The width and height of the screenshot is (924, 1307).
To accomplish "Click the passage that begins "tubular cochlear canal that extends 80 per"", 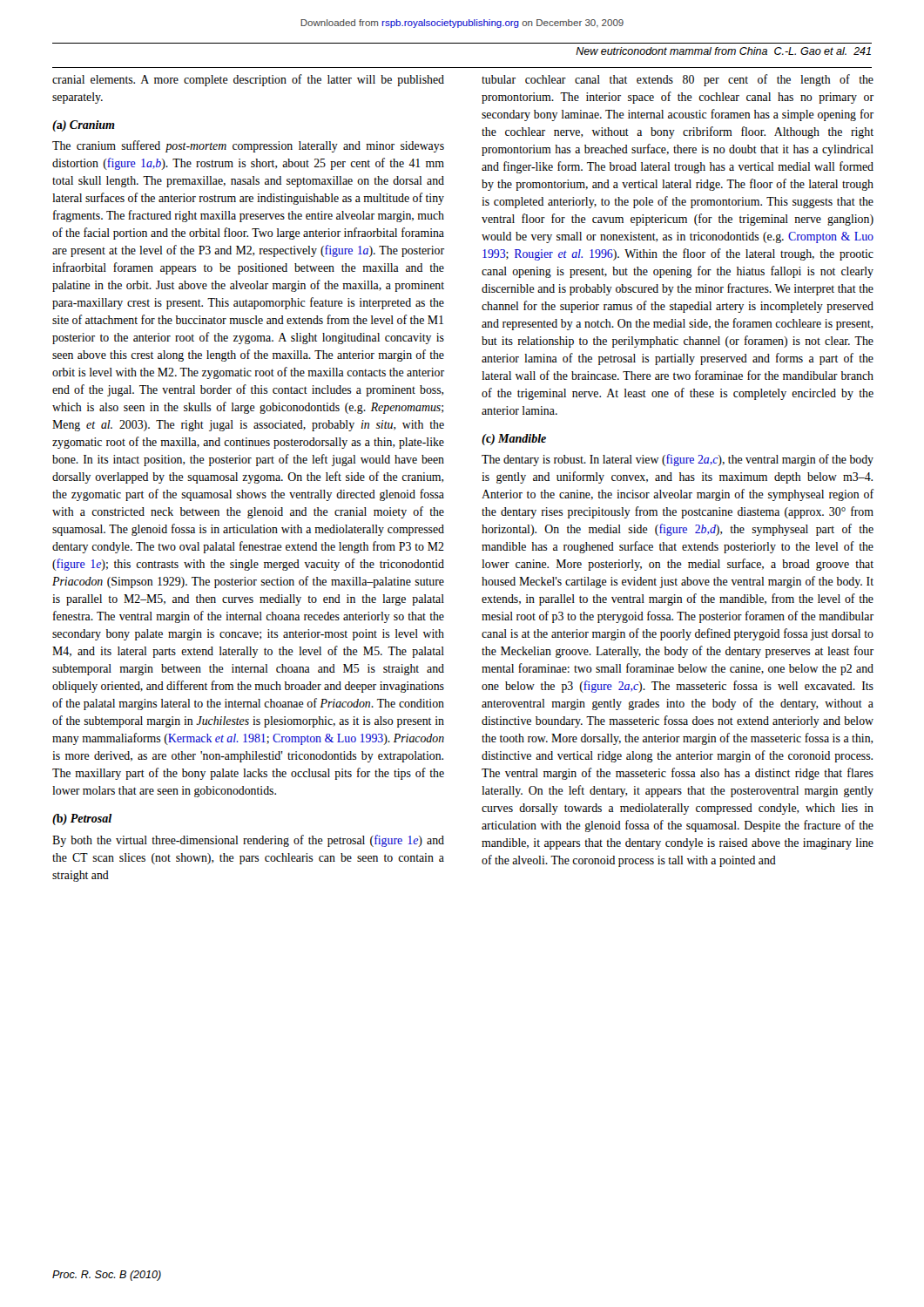I will point(678,246).
